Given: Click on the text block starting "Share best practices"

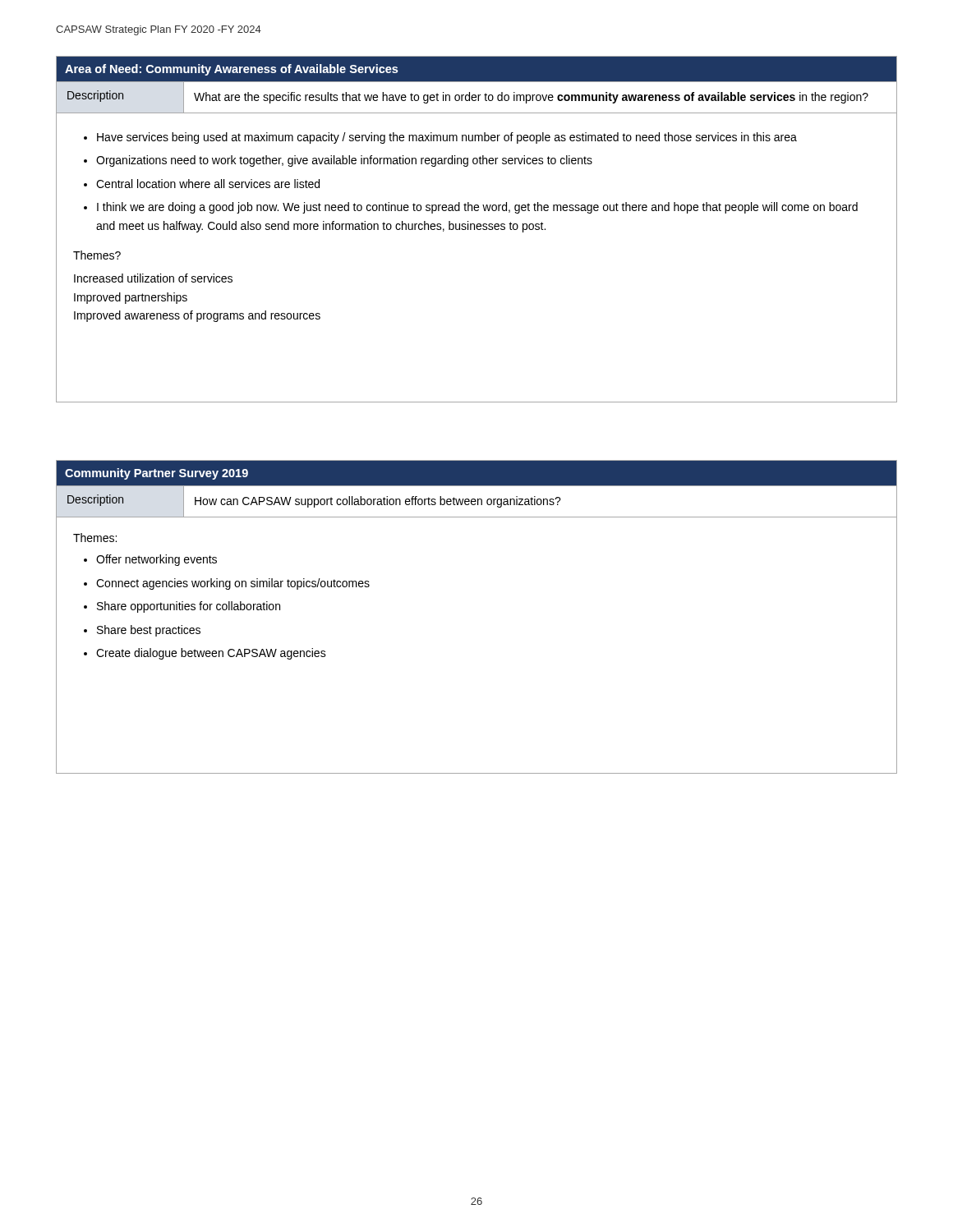Looking at the screenshot, I should click(149, 630).
